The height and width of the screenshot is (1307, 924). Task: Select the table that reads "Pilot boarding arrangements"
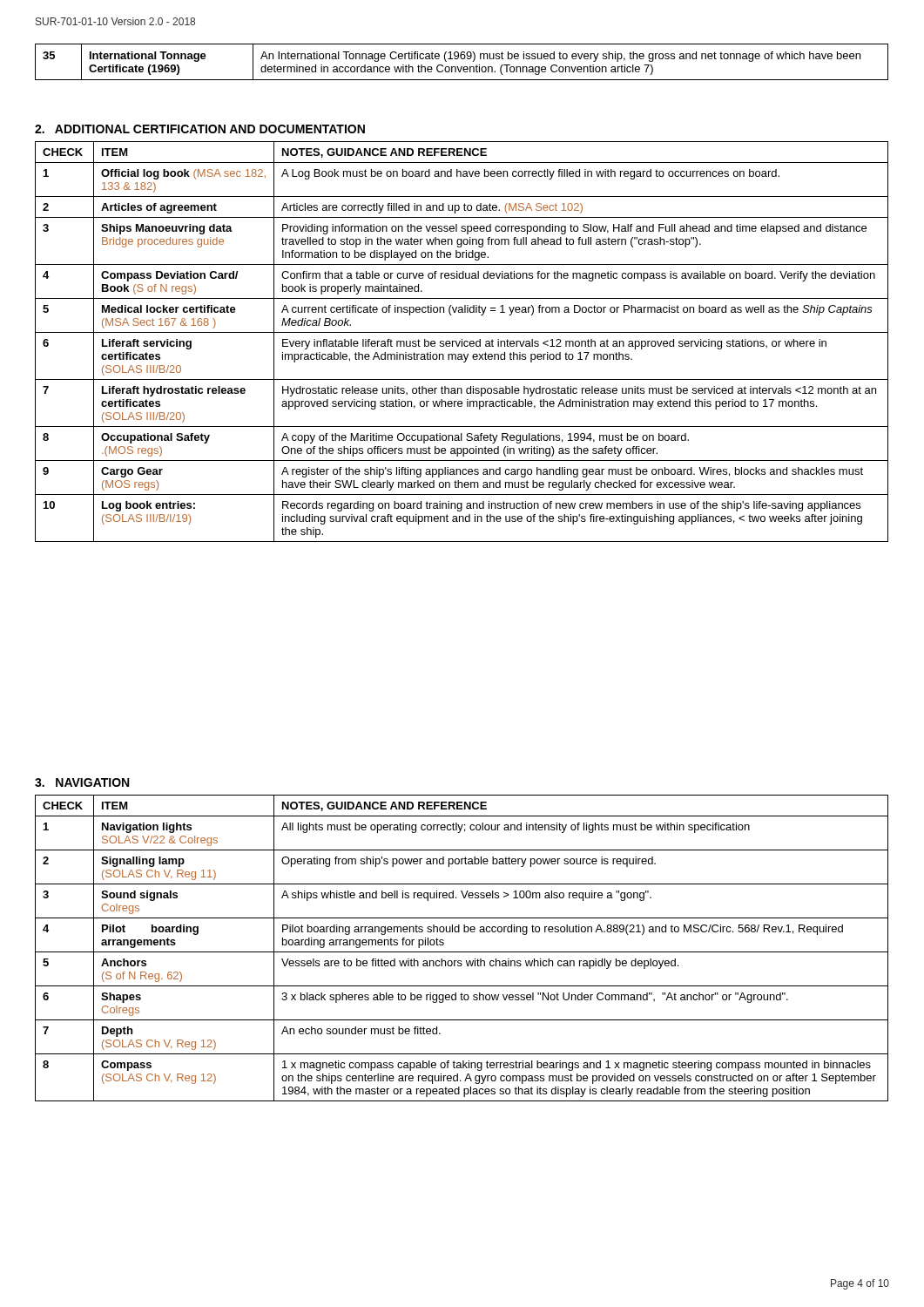coord(462,948)
